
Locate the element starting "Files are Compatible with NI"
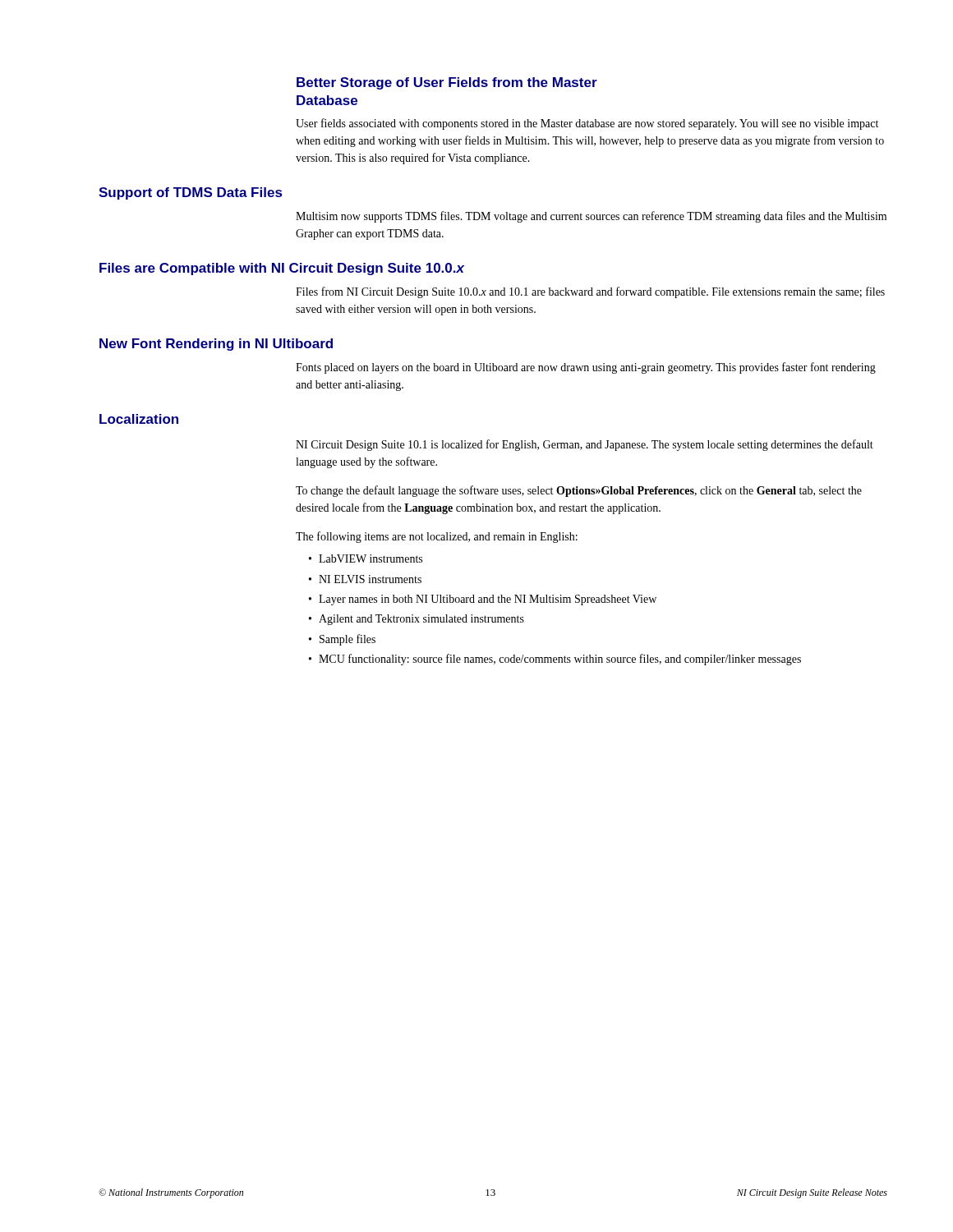[x=281, y=268]
